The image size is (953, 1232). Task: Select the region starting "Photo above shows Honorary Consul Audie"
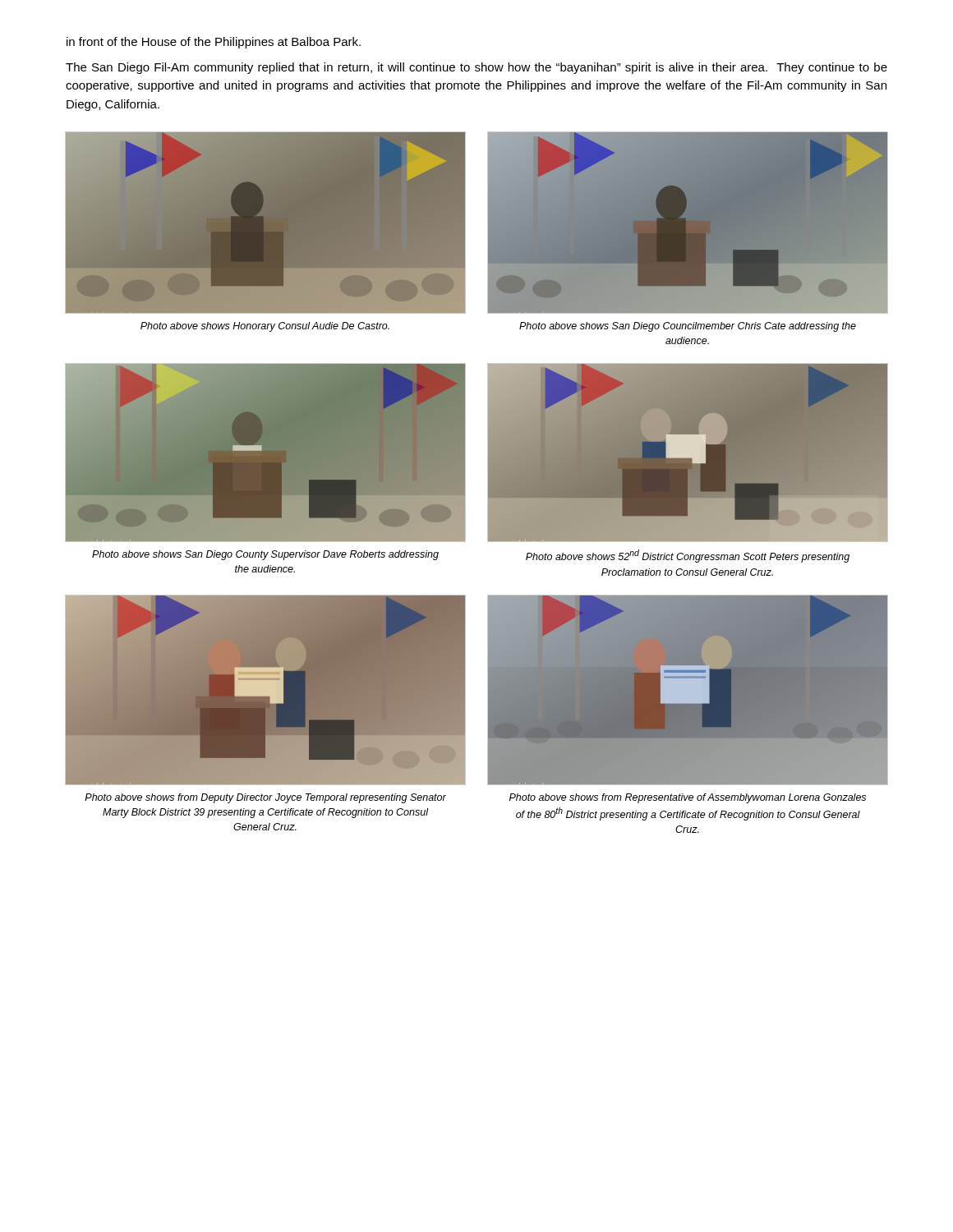265,326
